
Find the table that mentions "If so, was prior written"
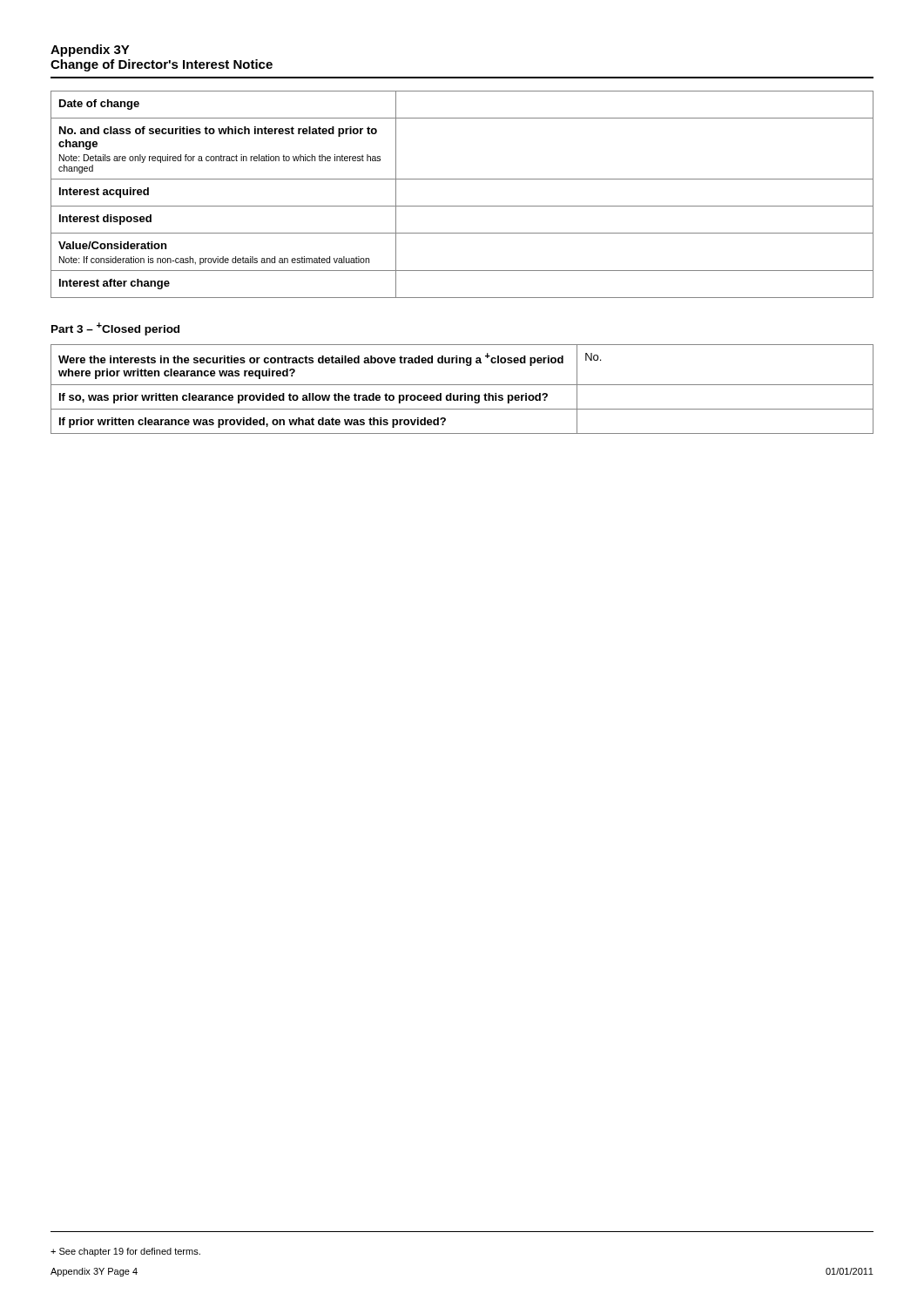tap(462, 389)
